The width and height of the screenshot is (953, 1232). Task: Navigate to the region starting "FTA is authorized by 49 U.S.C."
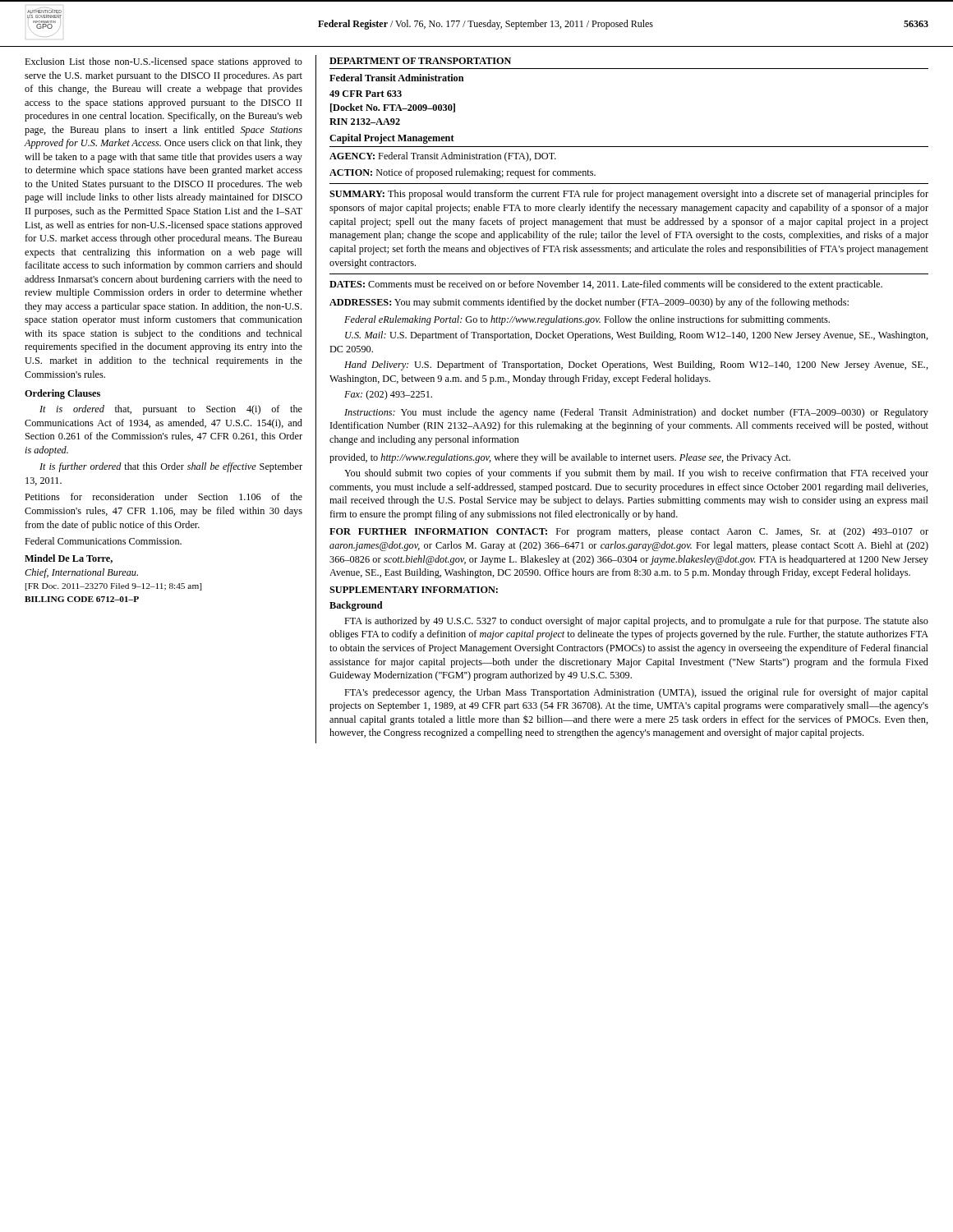pyautogui.click(x=629, y=677)
